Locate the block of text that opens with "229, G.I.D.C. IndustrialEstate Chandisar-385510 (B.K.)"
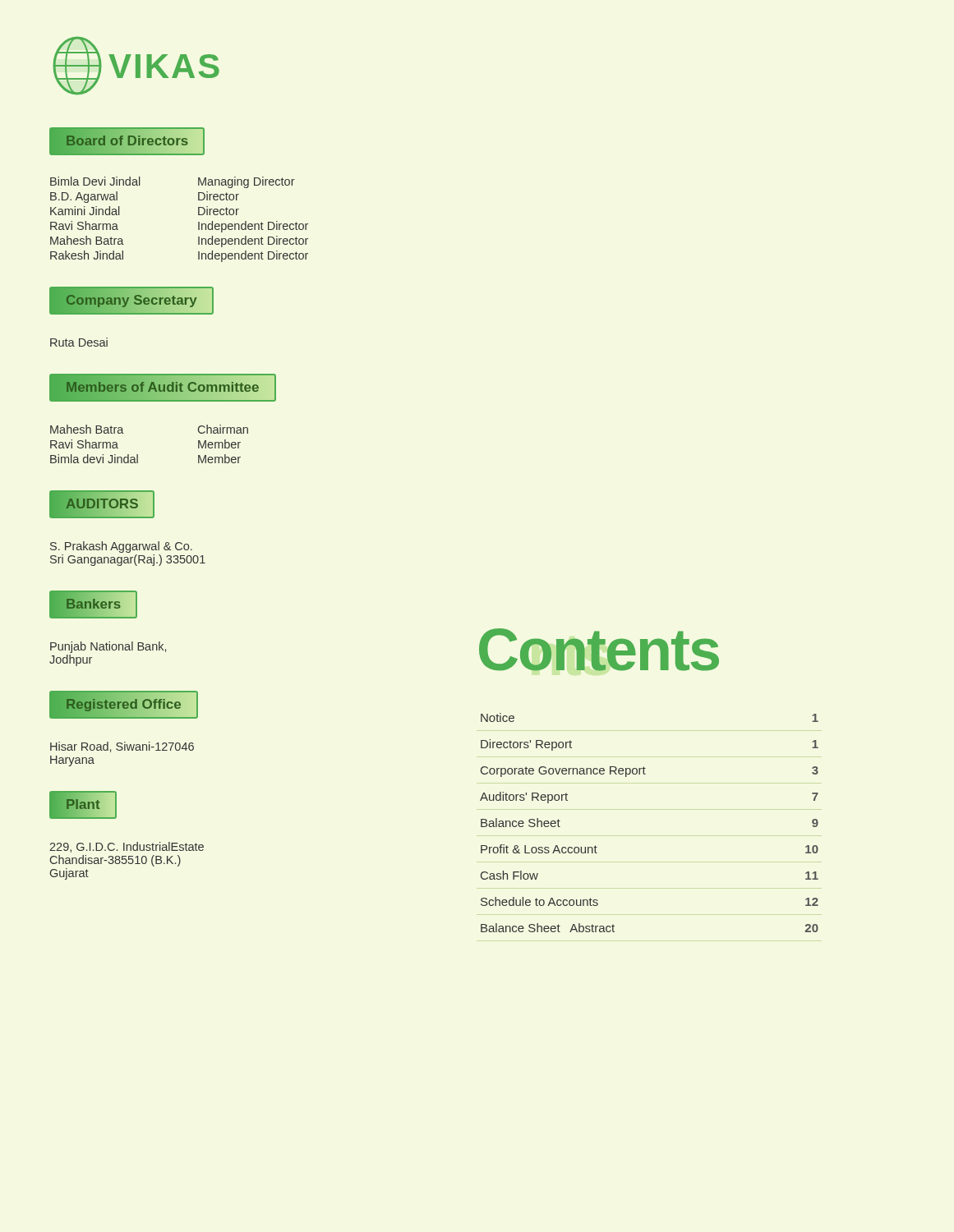The width and height of the screenshot is (954, 1232). (127, 860)
